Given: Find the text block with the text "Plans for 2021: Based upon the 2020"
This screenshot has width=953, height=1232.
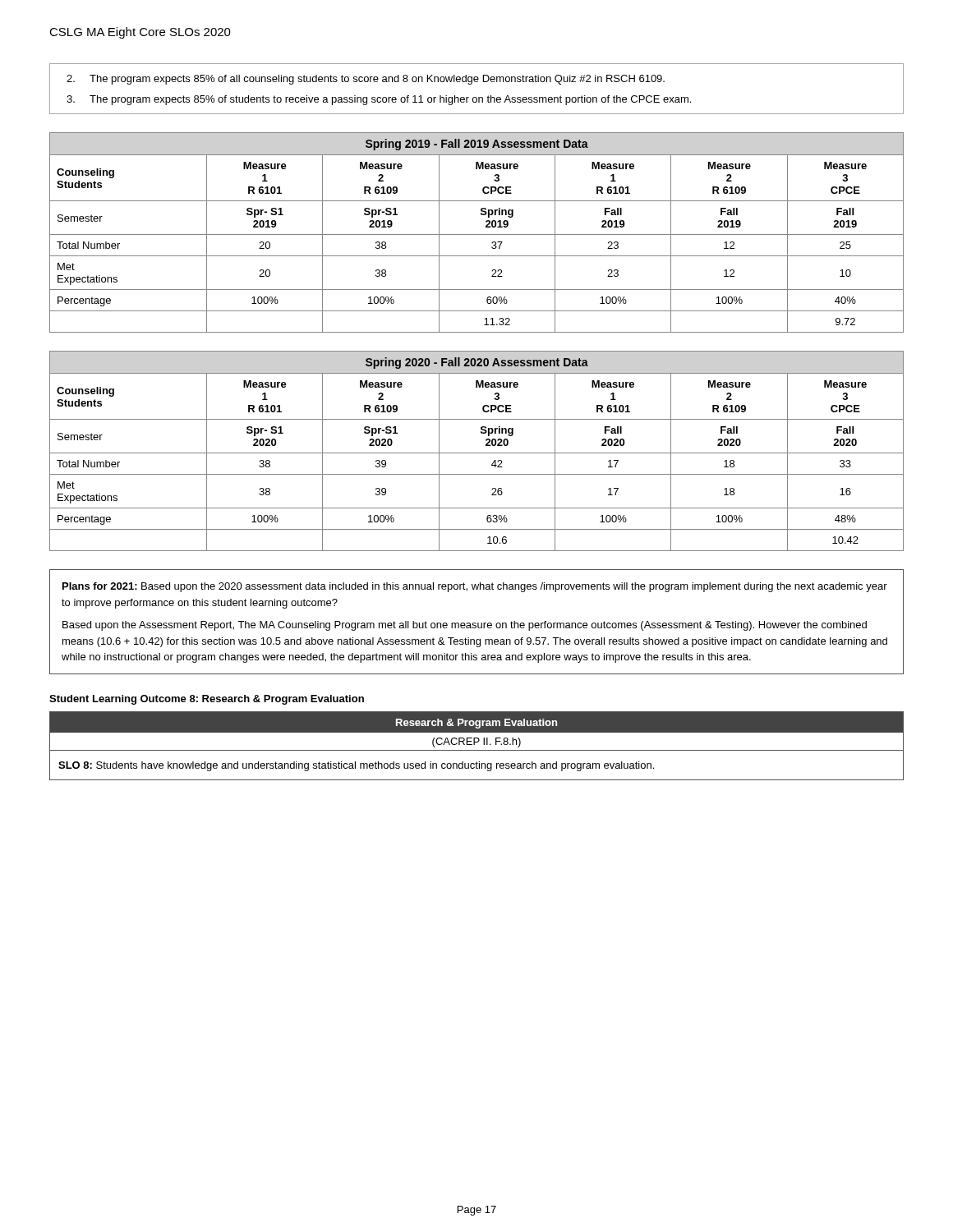Looking at the screenshot, I should point(476,622).
